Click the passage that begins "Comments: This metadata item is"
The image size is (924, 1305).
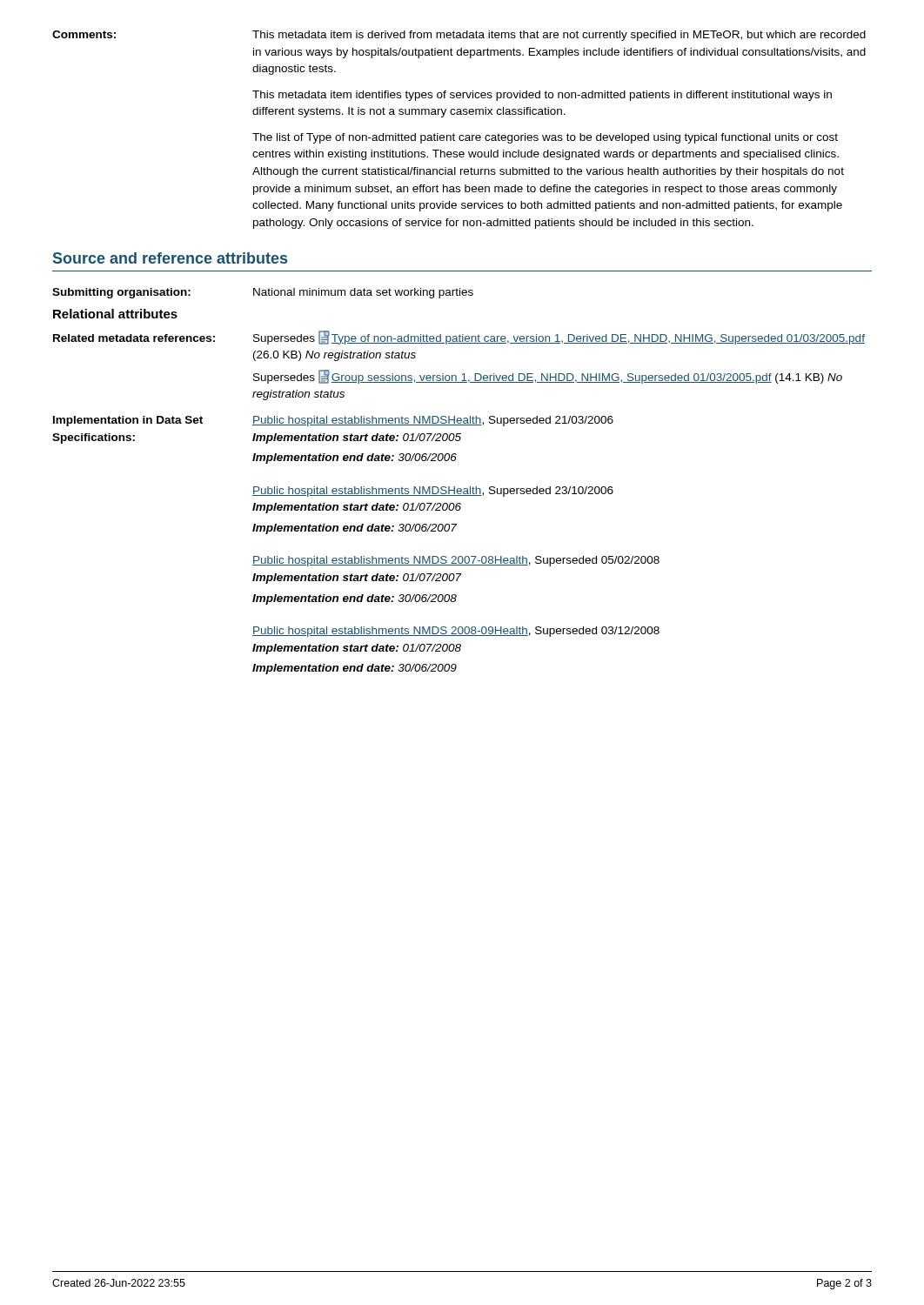(462, 133)
